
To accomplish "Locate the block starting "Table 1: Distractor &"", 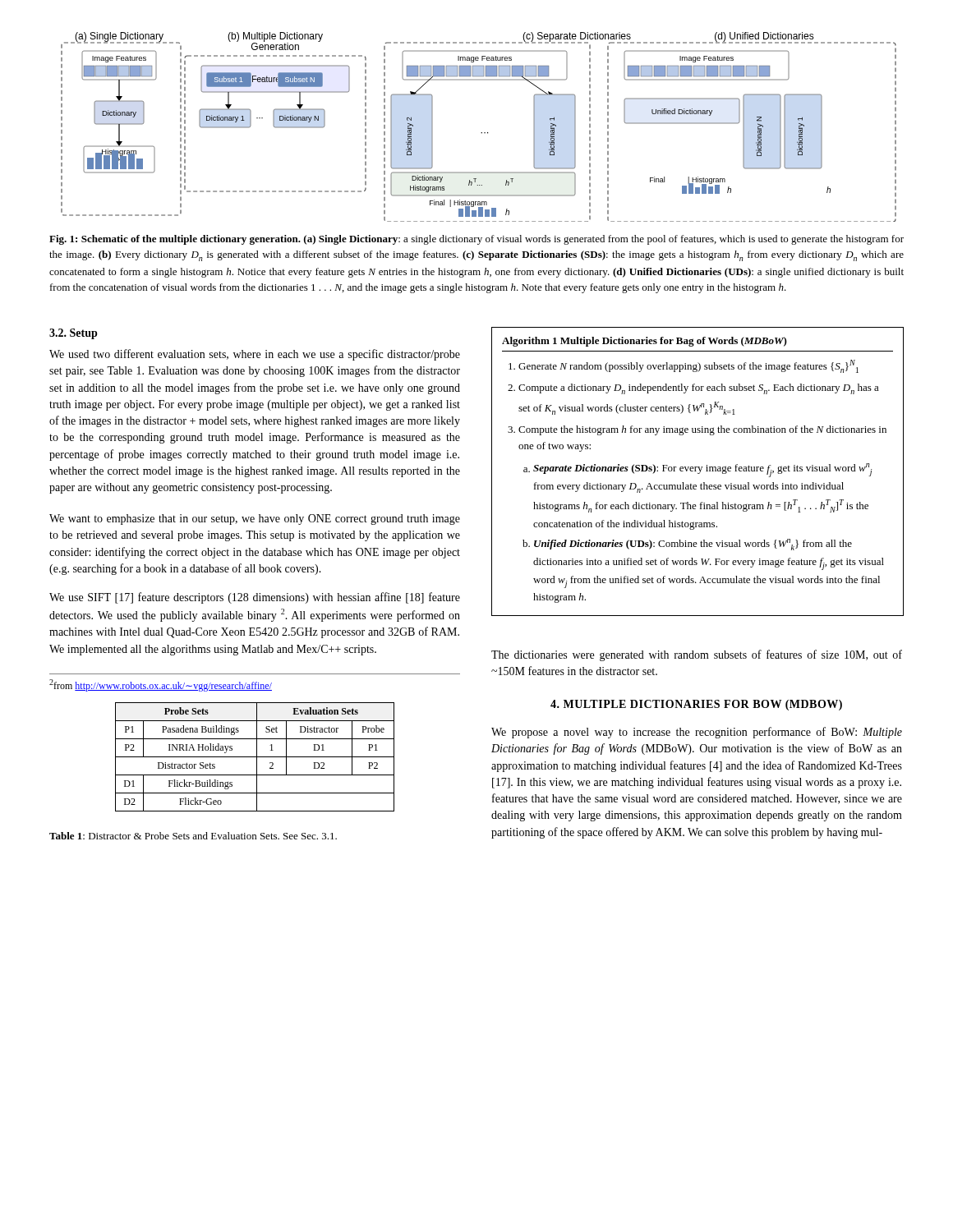I will [193, 836].
